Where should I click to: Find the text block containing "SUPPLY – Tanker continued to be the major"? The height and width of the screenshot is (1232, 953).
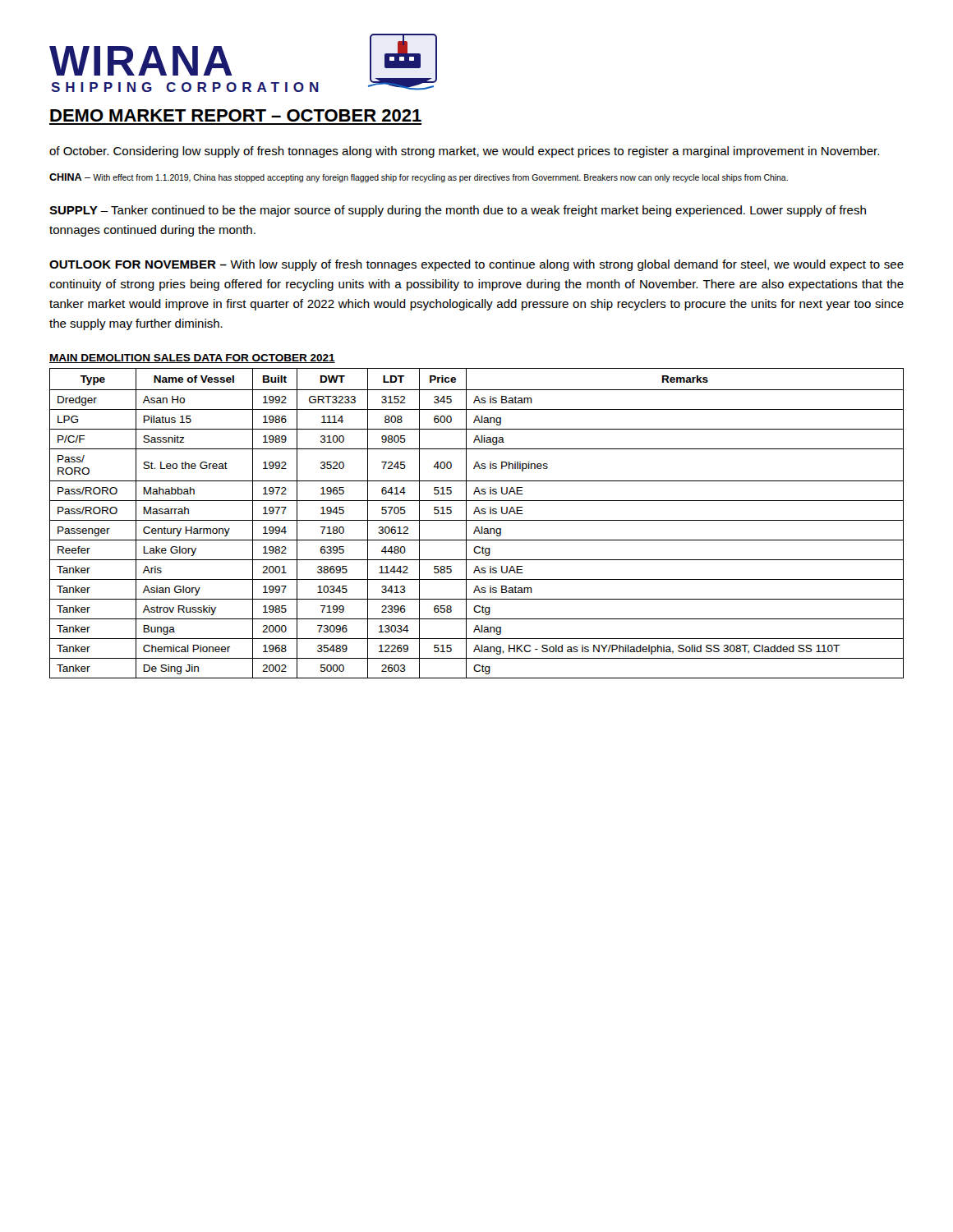pyautogui.click(x=458, y=220)
